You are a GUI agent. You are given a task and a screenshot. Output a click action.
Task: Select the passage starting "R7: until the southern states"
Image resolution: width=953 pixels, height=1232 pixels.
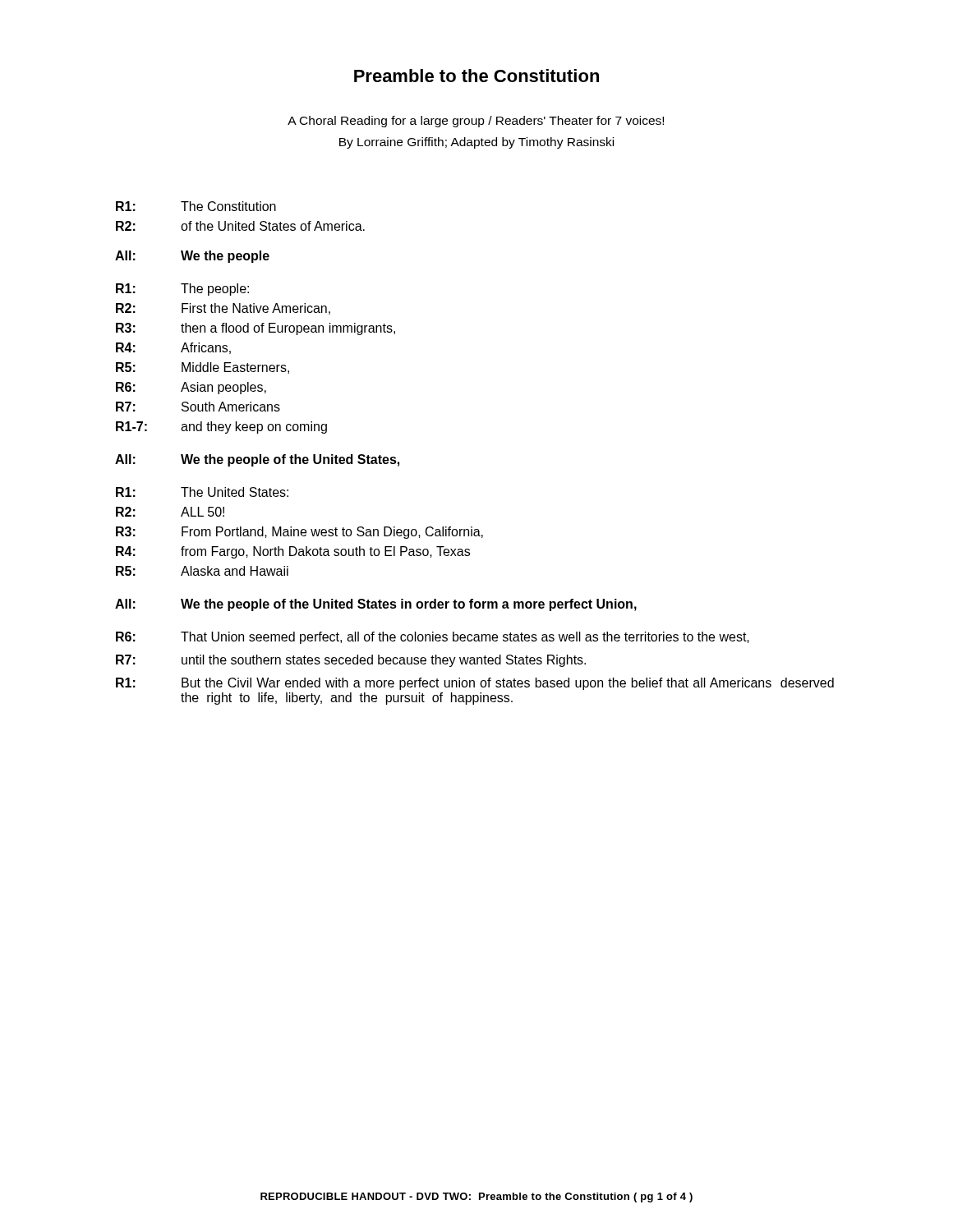[x=476, y=660]
